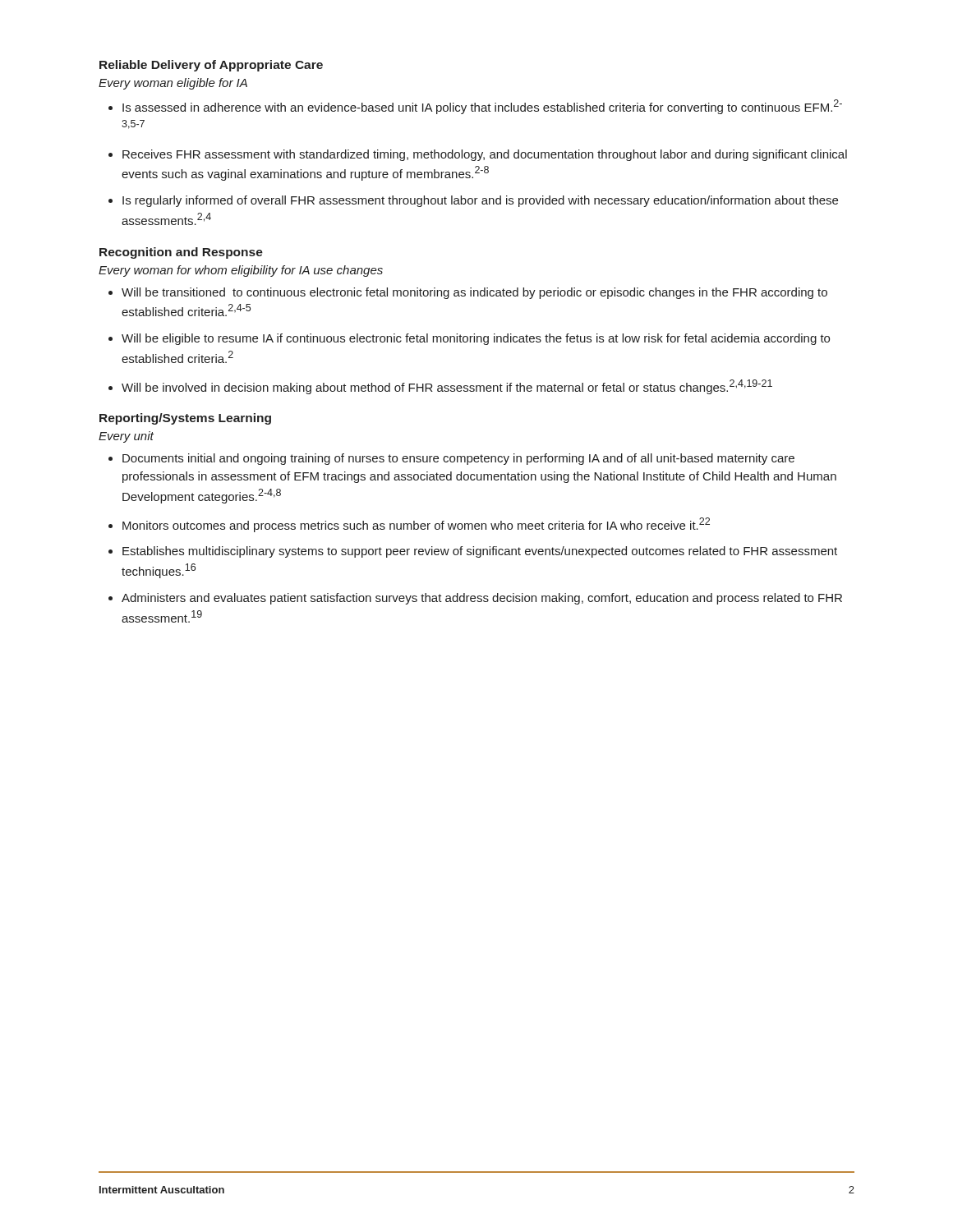Select the section header that says "Reliable Delivery of"
This screenshot has width=953, height=1232.
[x=211, y=64]
